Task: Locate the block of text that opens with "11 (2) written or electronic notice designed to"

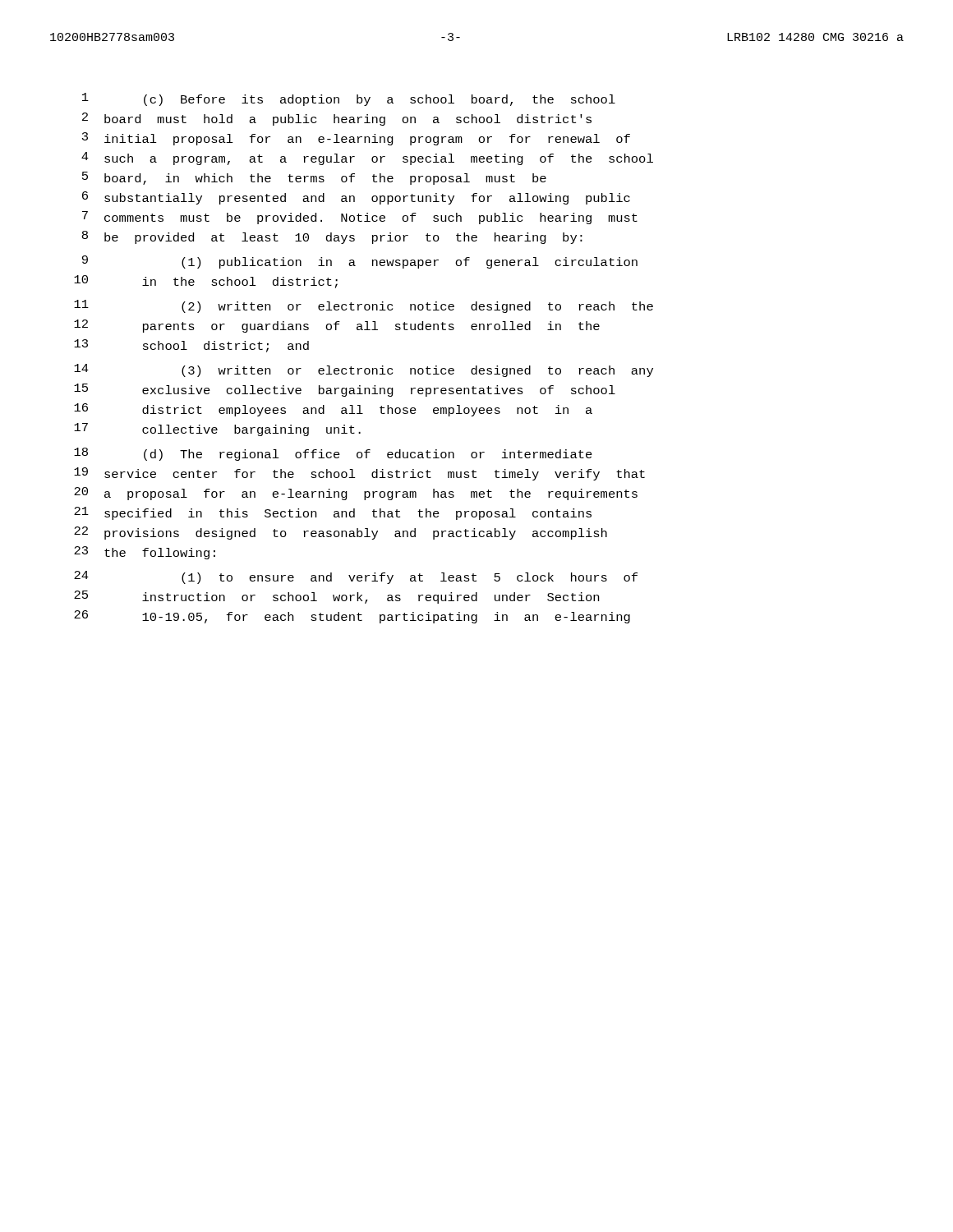Action: tap(476, 327)
